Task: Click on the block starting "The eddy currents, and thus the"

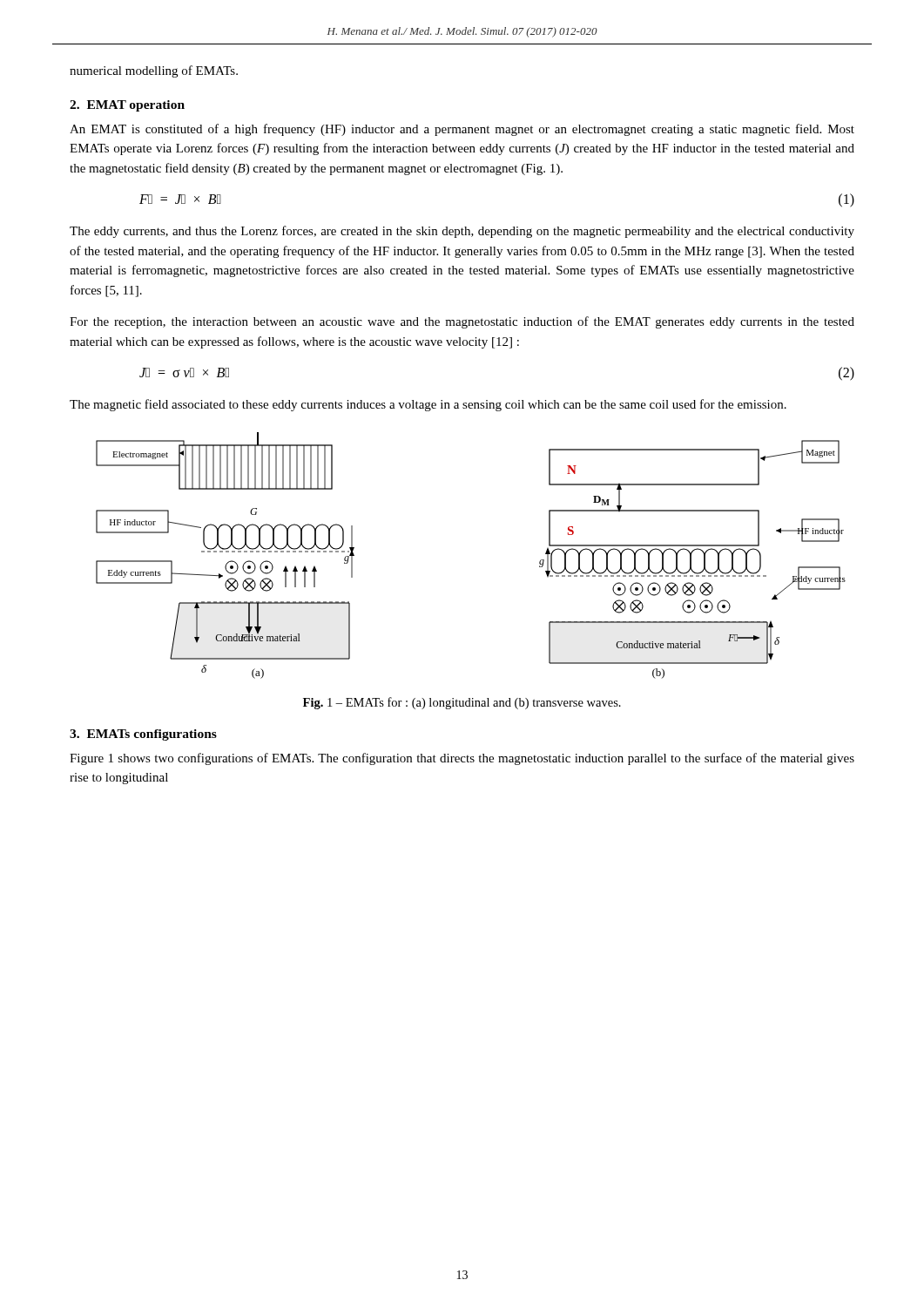Action: (462, 260)
